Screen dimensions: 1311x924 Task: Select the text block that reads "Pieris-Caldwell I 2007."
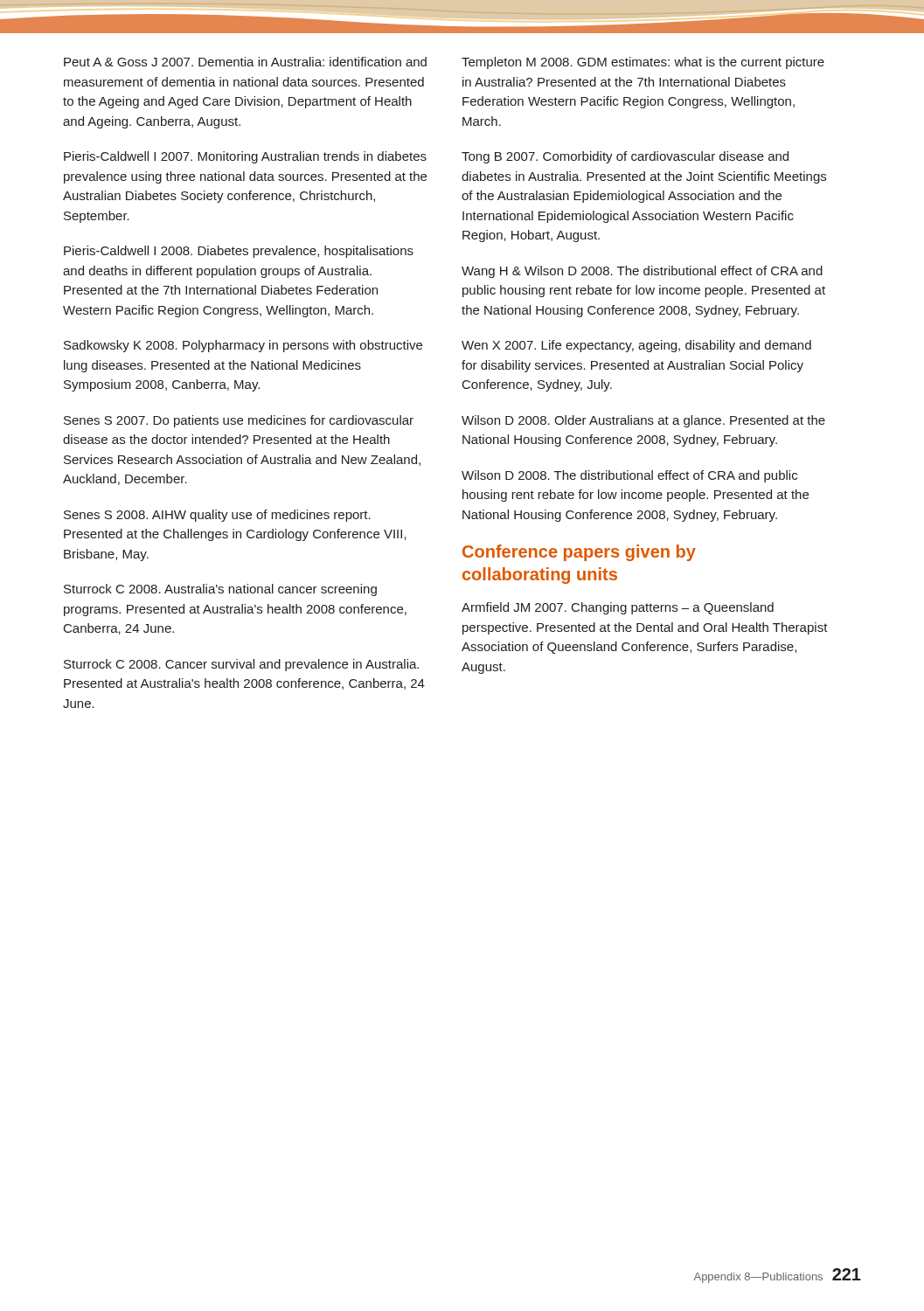point(245,186)
